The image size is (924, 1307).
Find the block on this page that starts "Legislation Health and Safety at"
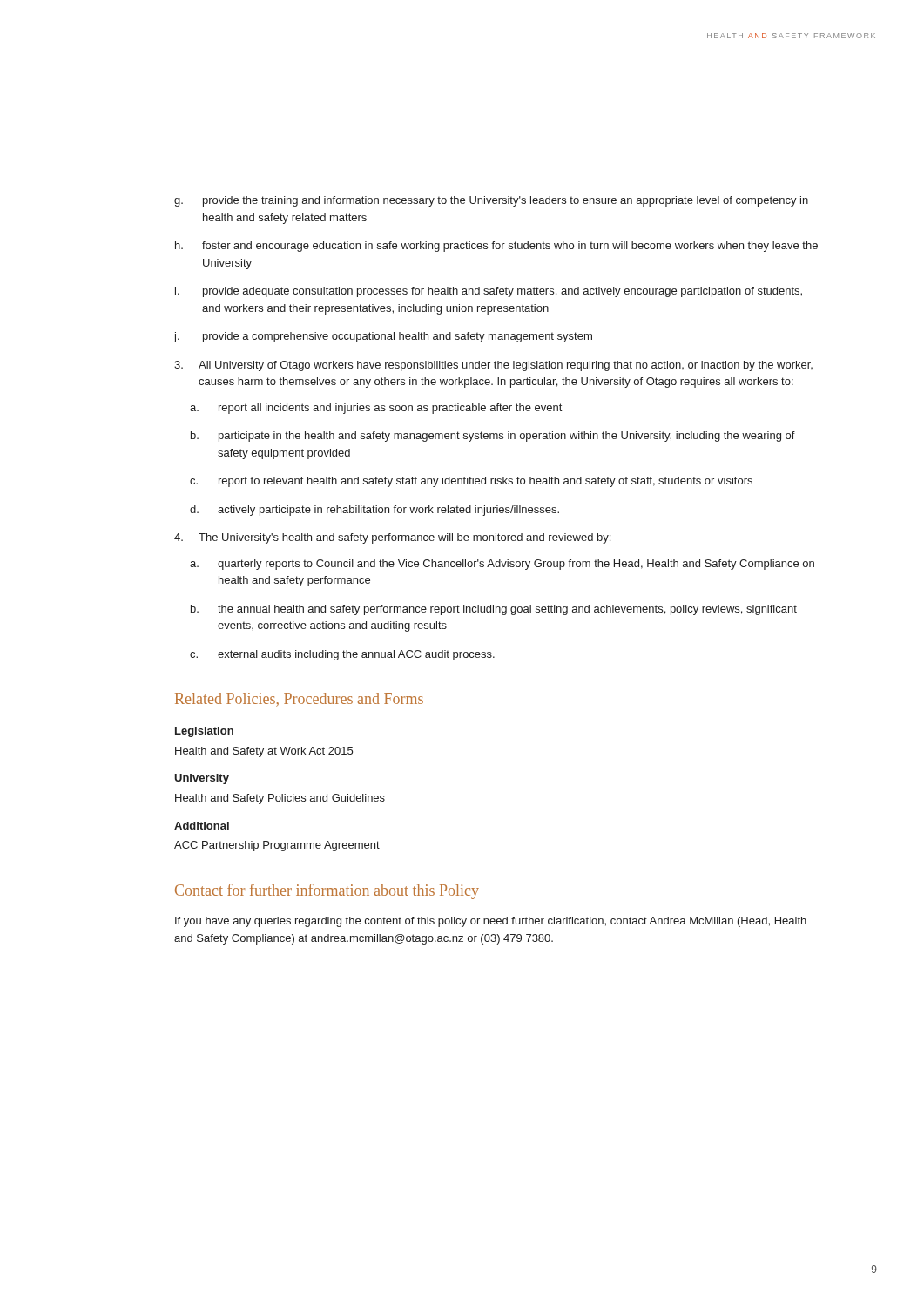point(204,732)
